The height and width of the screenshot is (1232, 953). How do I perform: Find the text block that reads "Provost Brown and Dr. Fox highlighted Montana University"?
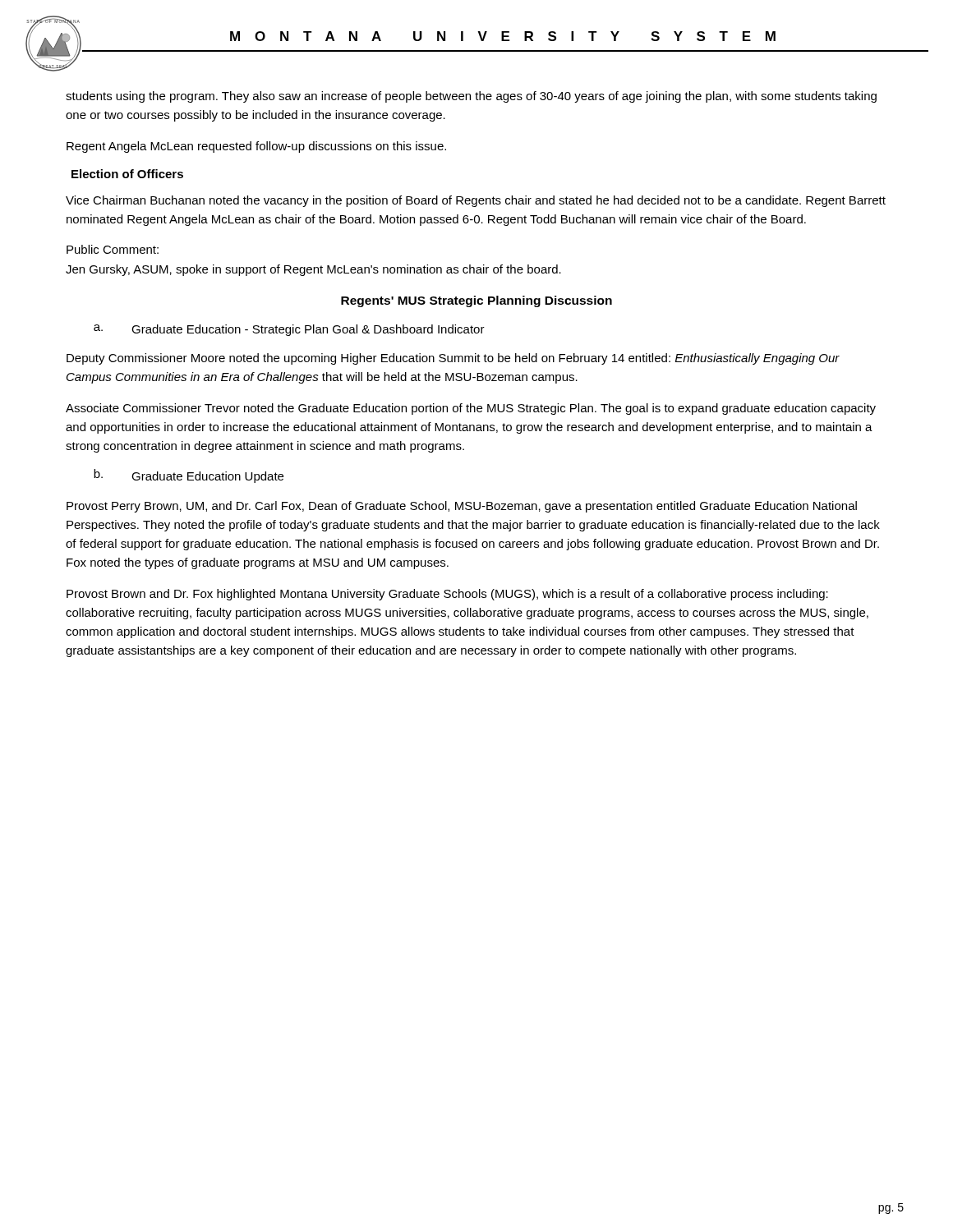467,622
